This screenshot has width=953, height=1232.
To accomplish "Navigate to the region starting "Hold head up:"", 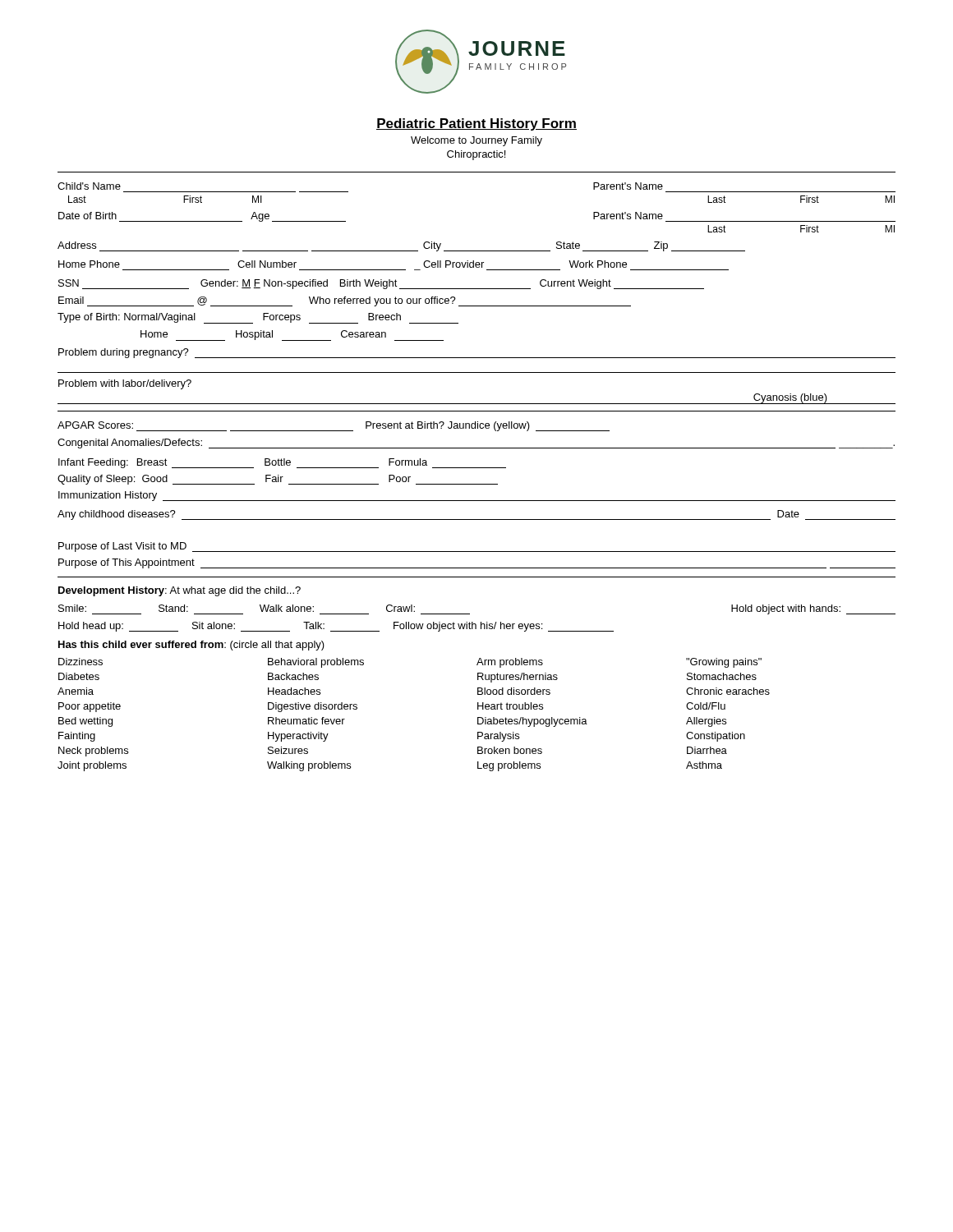I will click(x=336, y=625).
